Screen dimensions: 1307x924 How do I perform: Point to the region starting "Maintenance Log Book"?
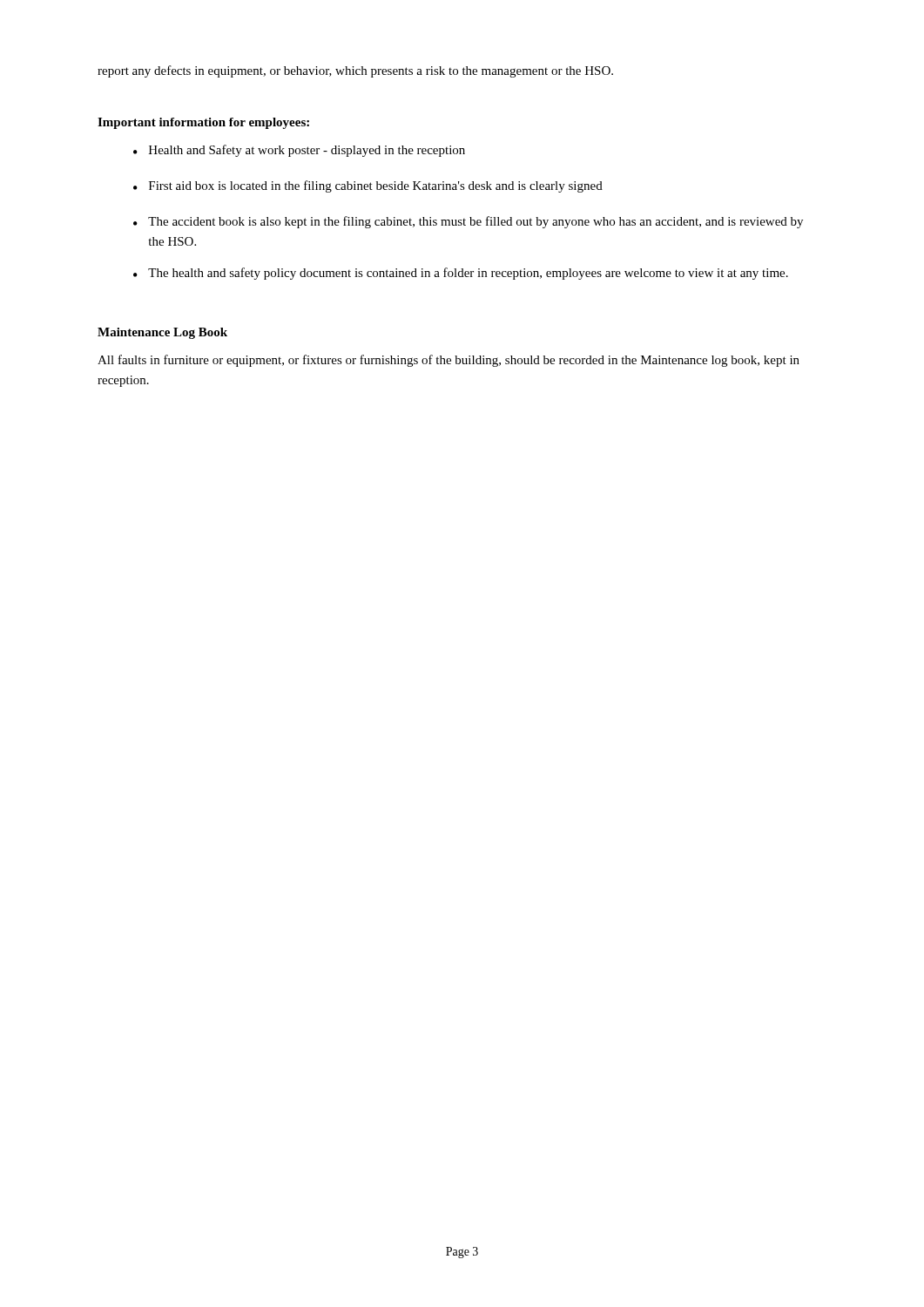point(163,332)
